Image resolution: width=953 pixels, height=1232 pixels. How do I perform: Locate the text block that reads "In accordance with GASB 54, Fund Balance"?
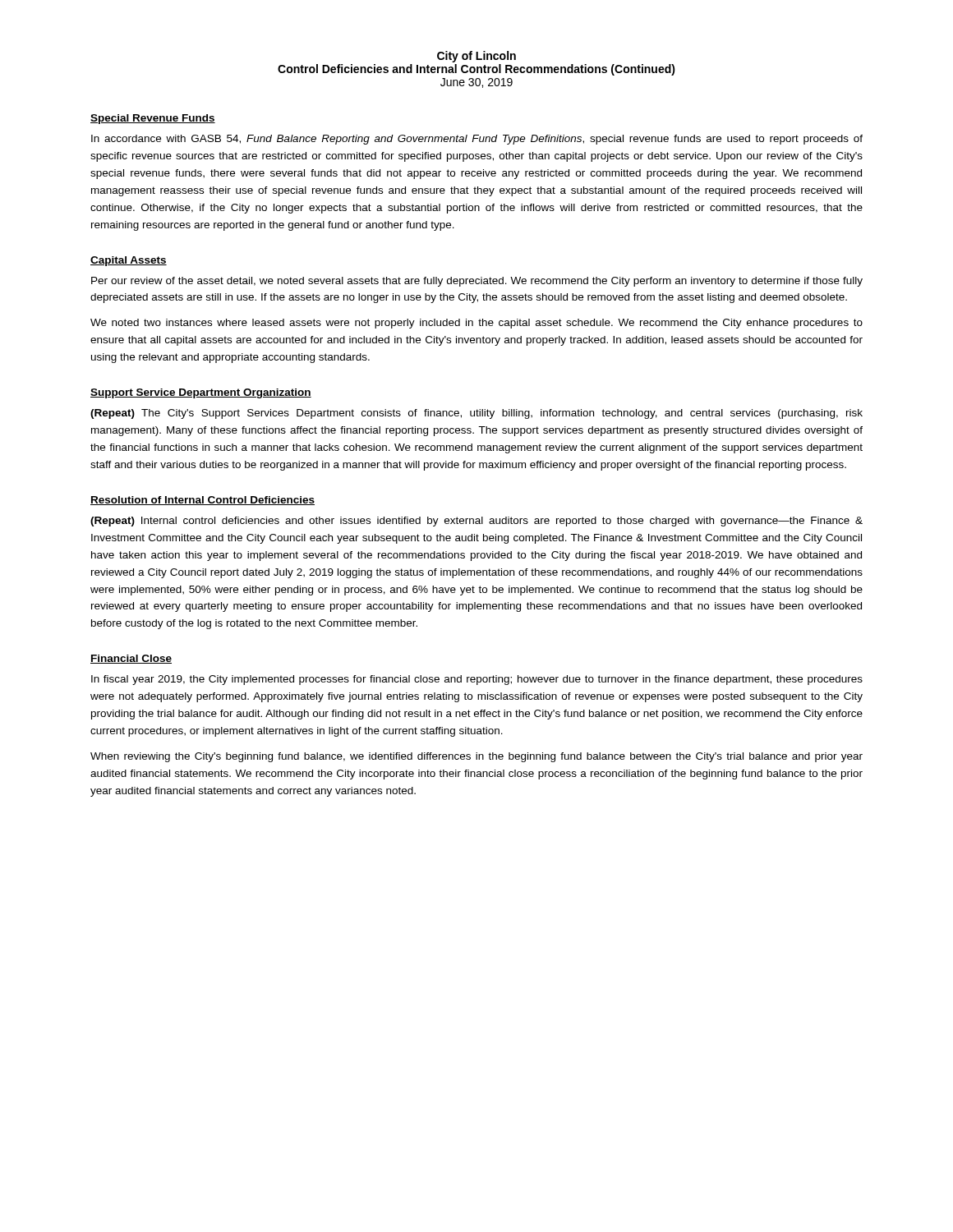click(476, 181)
